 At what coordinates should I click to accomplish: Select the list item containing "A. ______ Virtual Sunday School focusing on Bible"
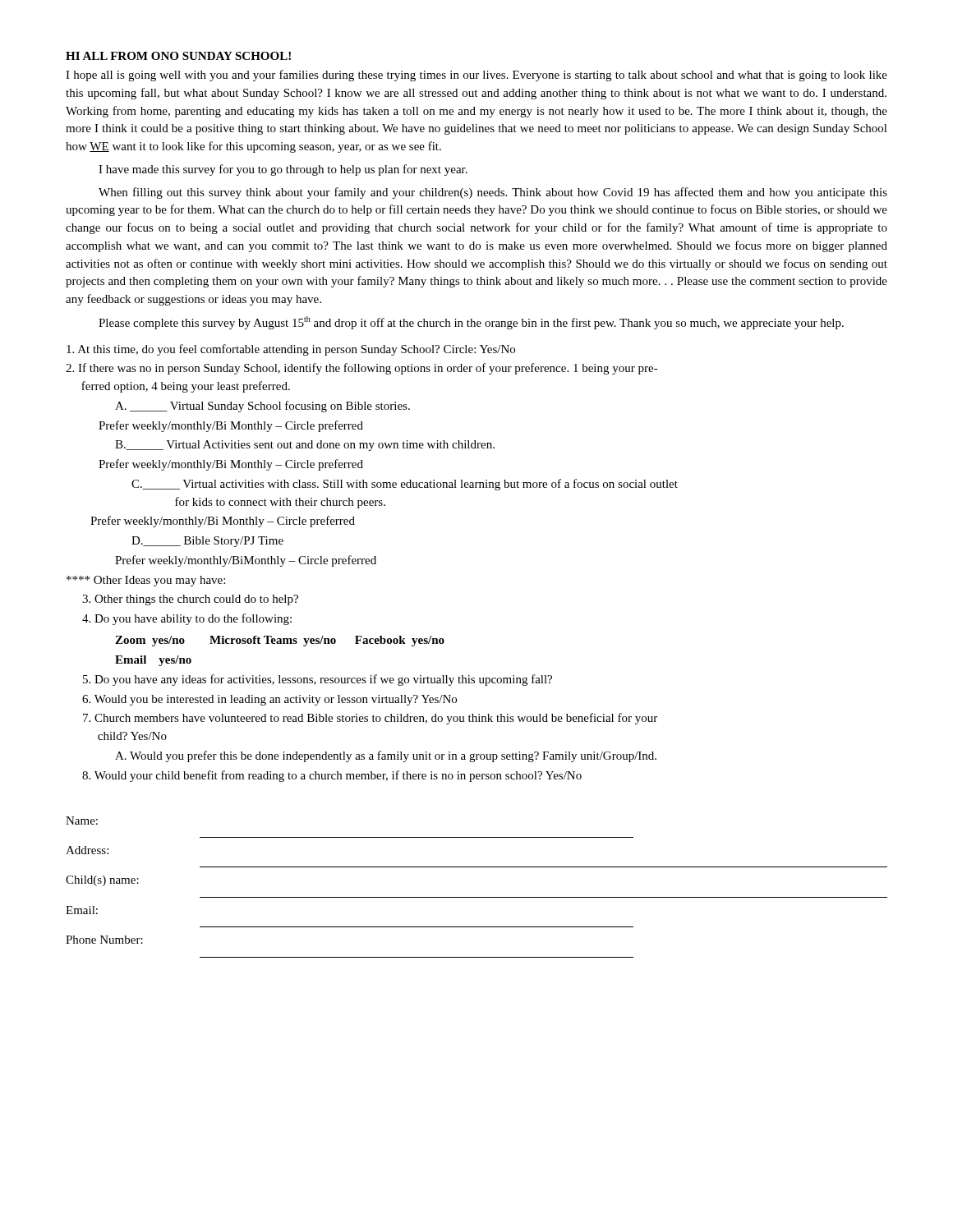pos(263,406)
